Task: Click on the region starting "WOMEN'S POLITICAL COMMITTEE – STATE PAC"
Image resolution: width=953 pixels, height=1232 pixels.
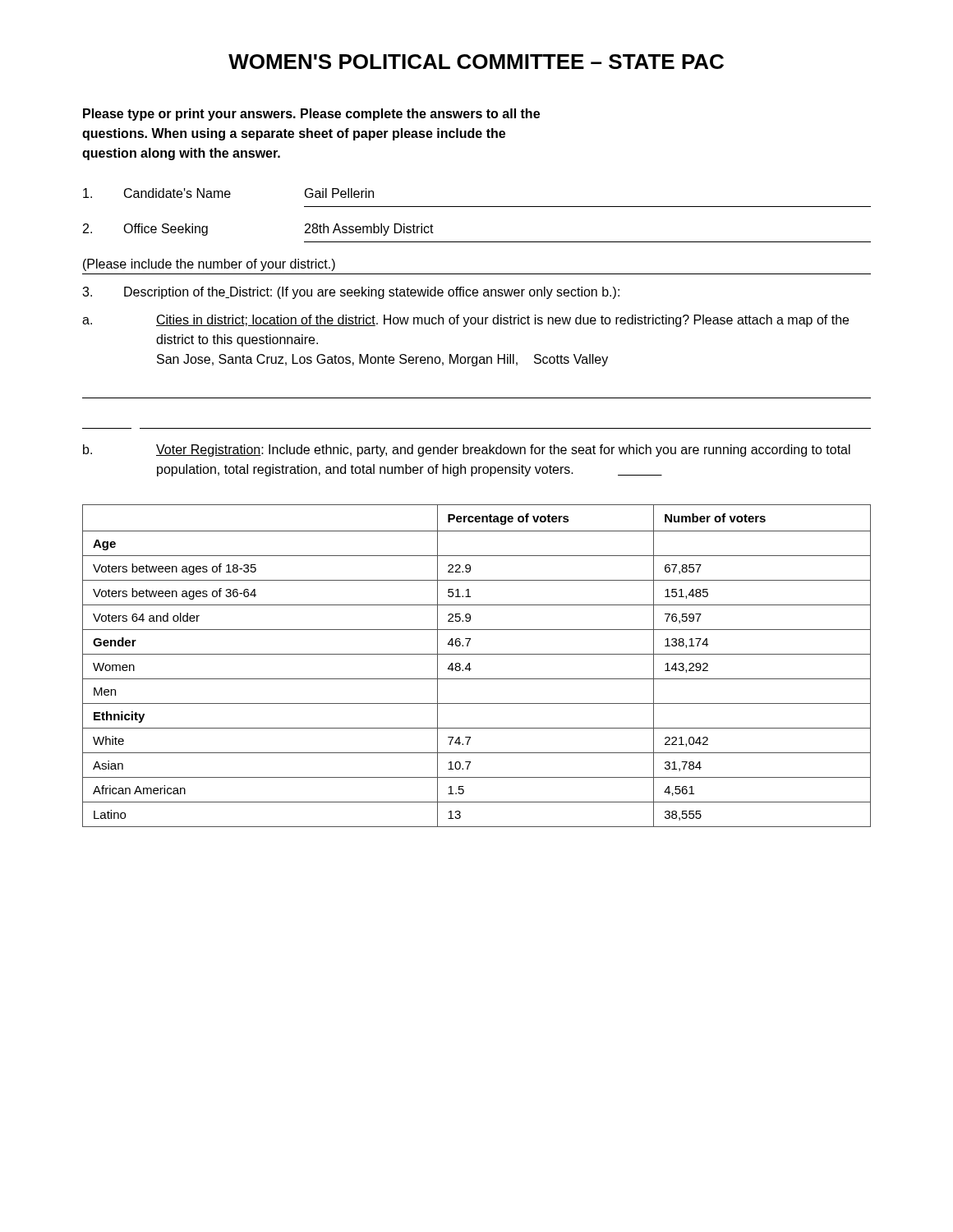Action: click(x=476, y=62)
